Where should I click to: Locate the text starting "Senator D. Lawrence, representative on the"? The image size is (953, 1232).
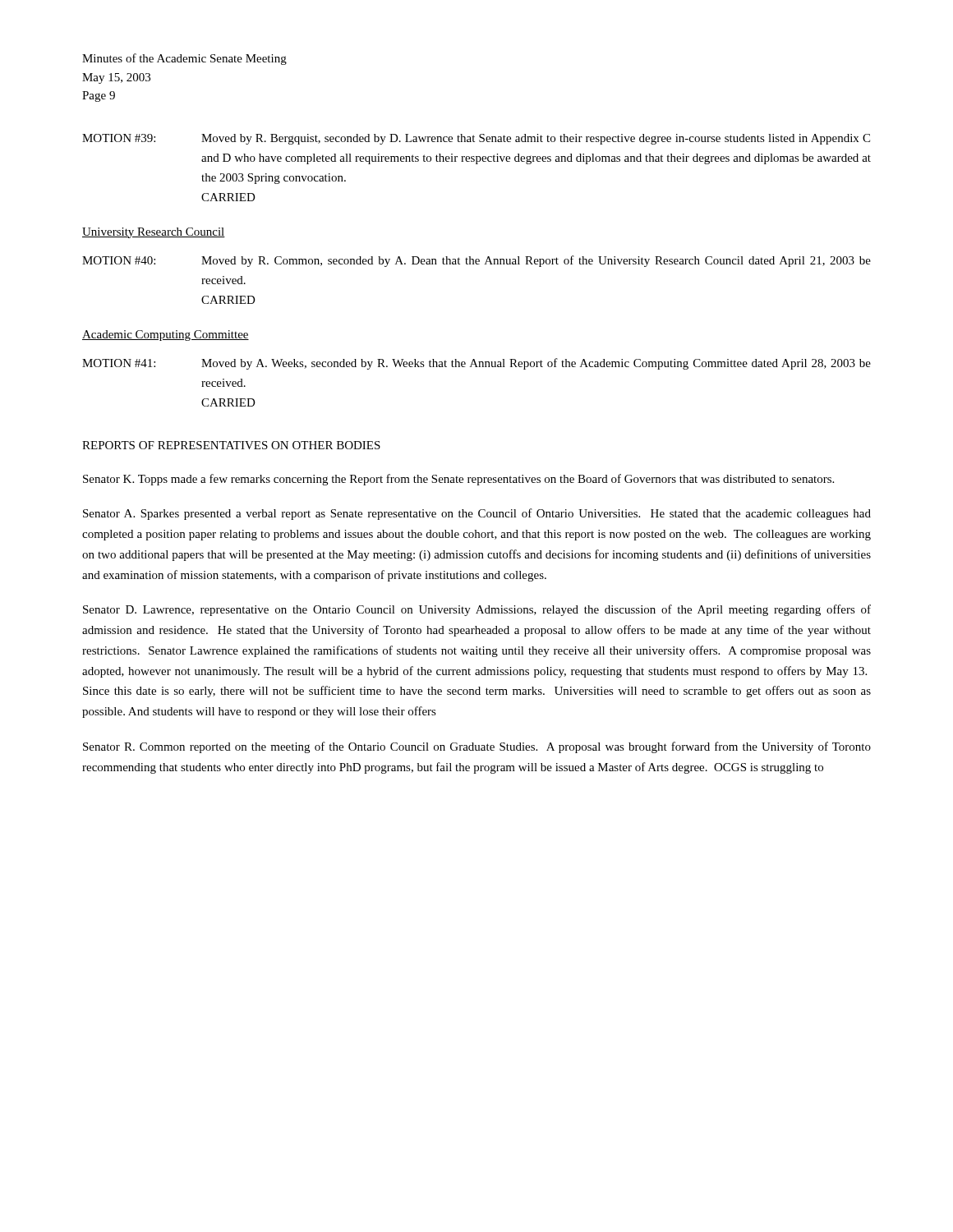tap(476, 660)
